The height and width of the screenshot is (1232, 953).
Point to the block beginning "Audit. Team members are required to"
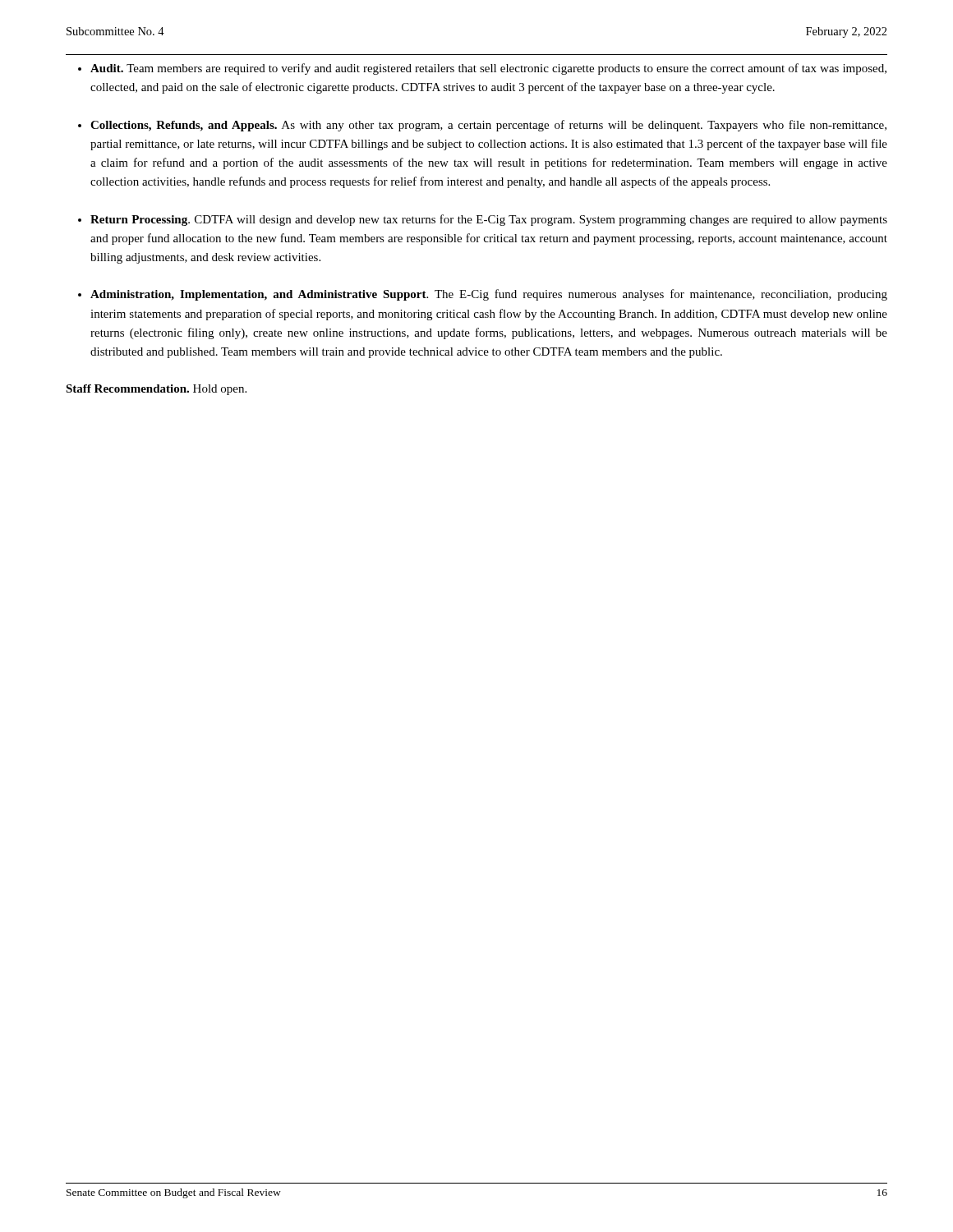pyautogui.click(x=489, y=78)
